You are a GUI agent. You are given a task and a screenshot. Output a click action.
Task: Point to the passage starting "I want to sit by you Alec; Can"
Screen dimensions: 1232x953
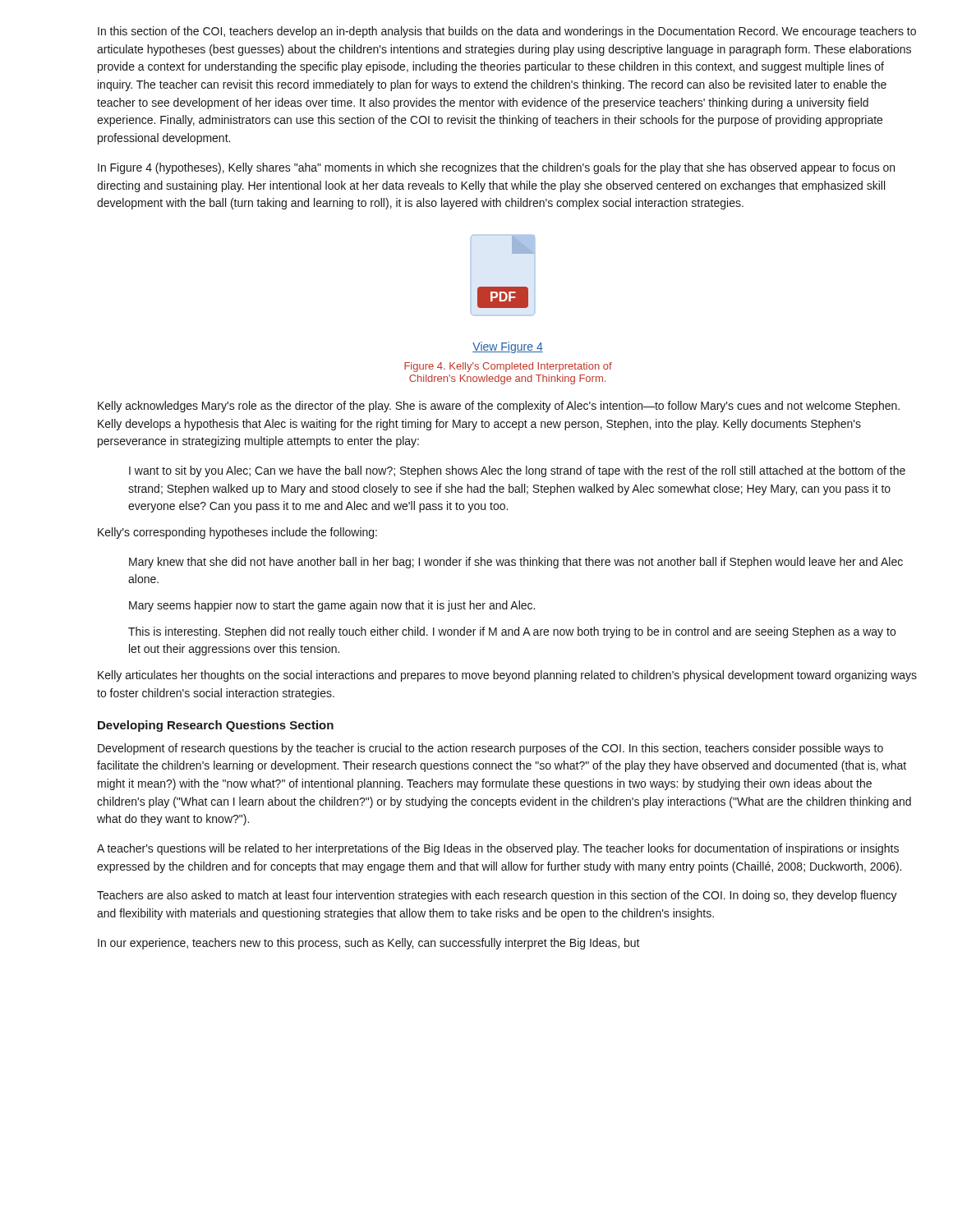pyautogui.click(x=517, y=488)
